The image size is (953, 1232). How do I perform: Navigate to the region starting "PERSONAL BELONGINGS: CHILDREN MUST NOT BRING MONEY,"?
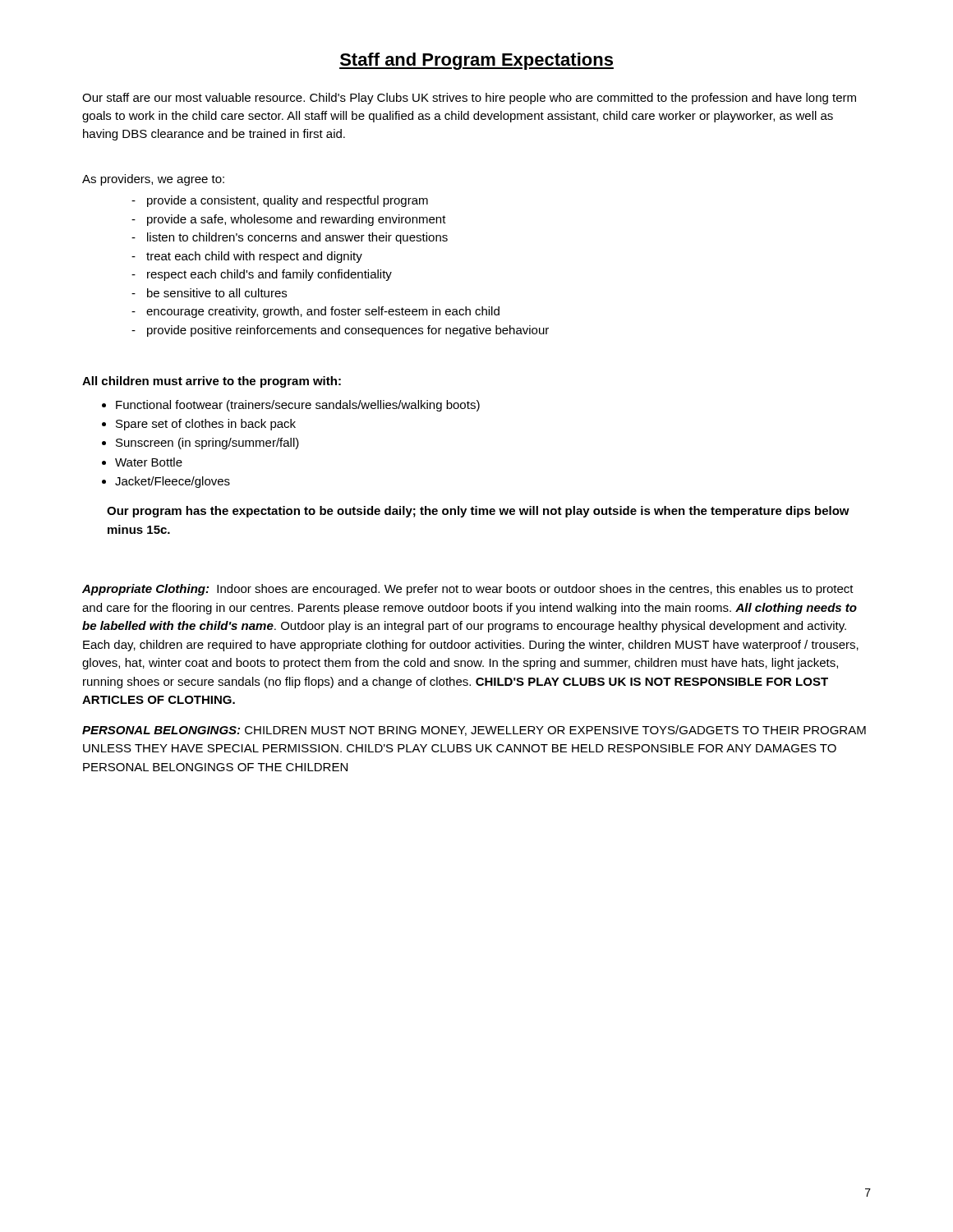474,748
